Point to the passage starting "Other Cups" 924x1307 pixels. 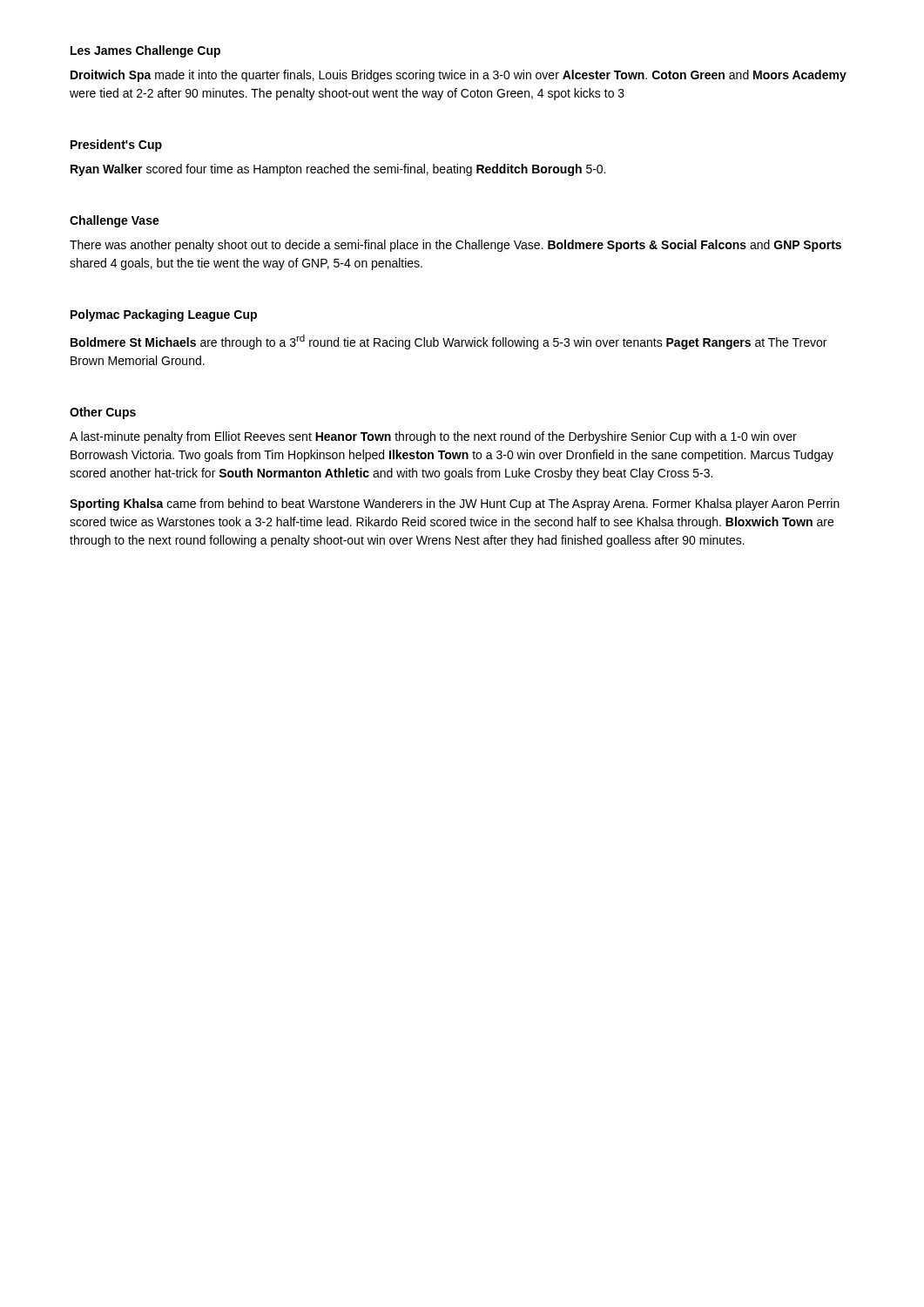click(x=103, y=412)
